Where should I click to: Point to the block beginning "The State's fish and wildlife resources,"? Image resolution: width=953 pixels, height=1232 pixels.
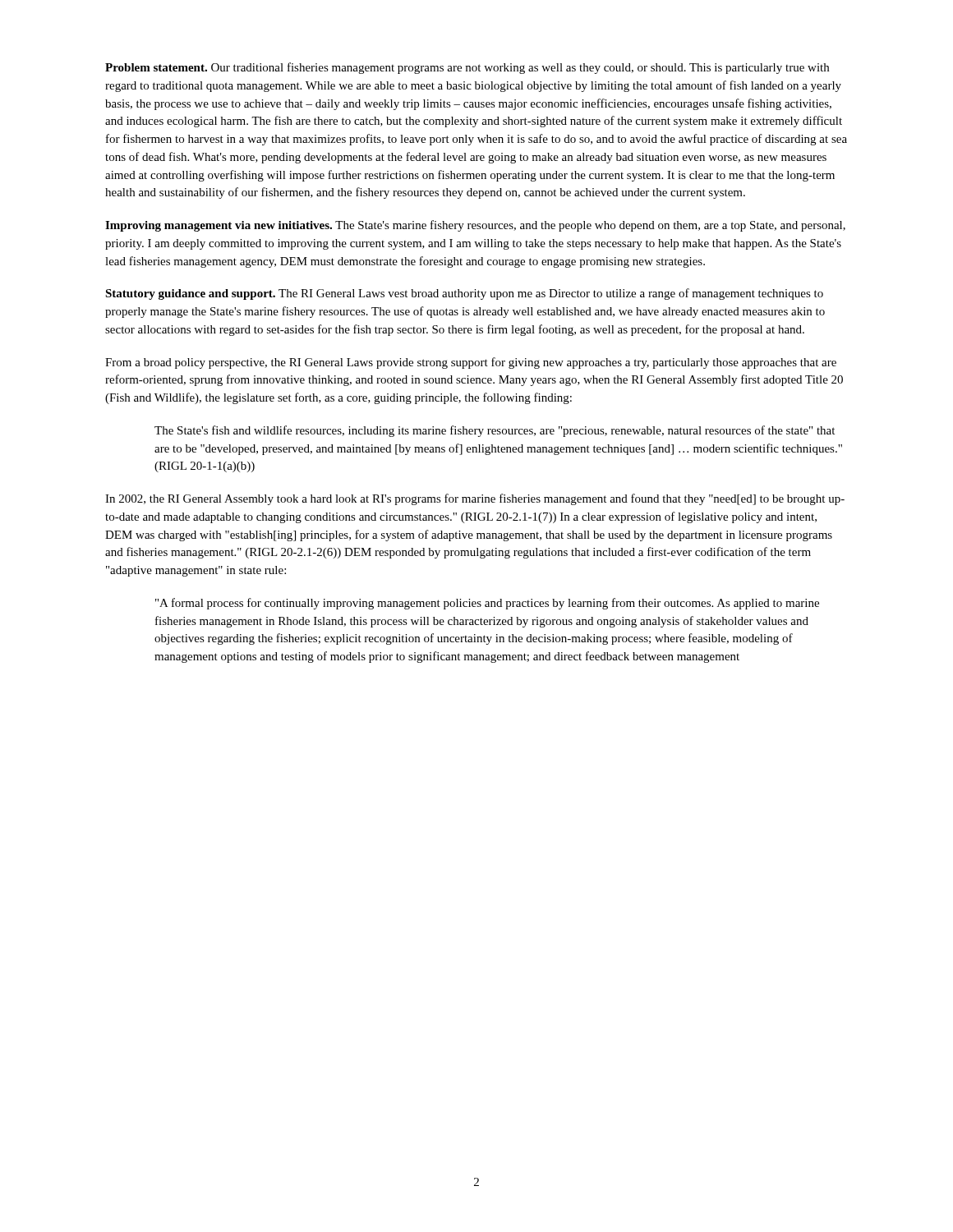(x=501, y=449)
